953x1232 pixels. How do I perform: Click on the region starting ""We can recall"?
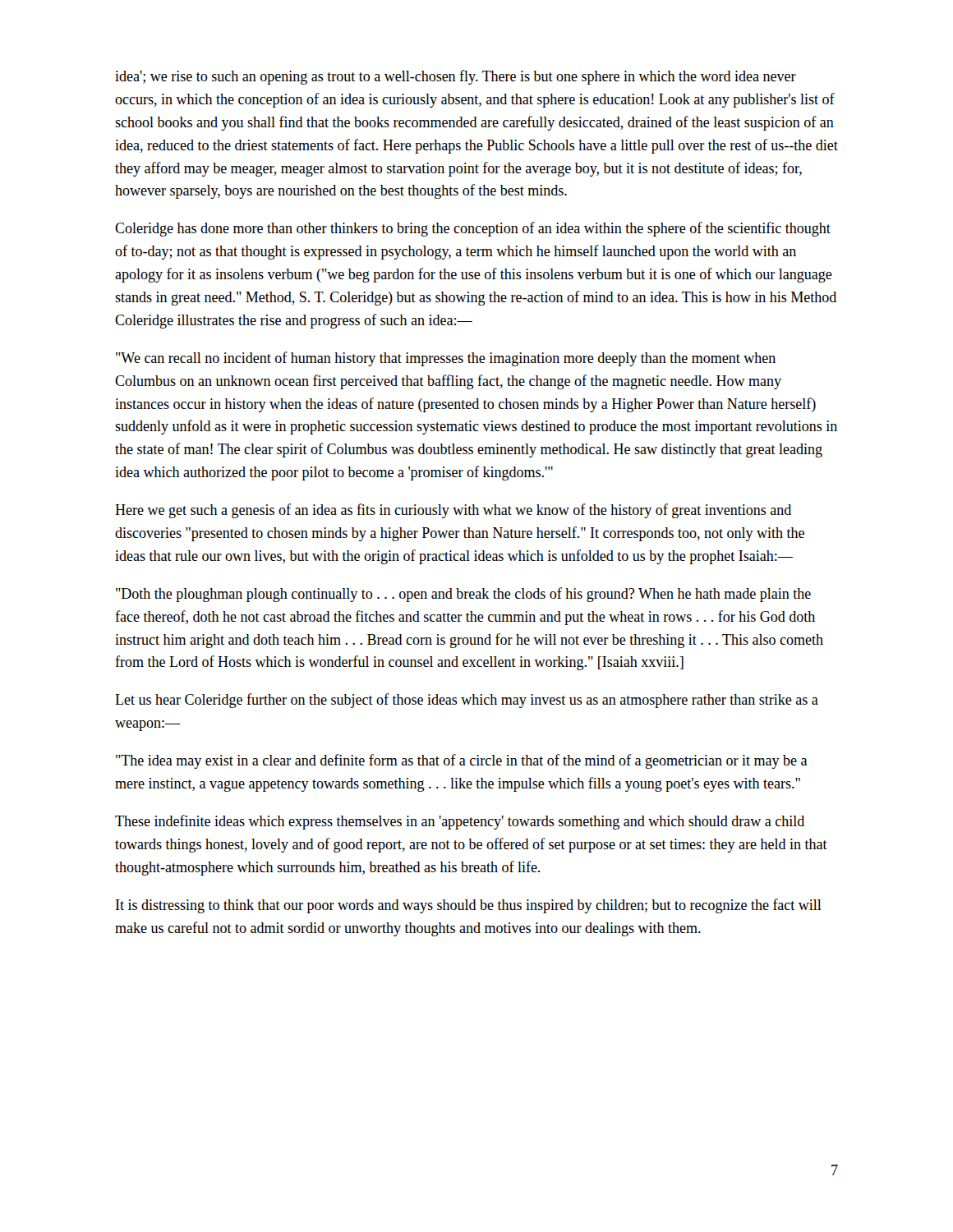tap(476, 415)
